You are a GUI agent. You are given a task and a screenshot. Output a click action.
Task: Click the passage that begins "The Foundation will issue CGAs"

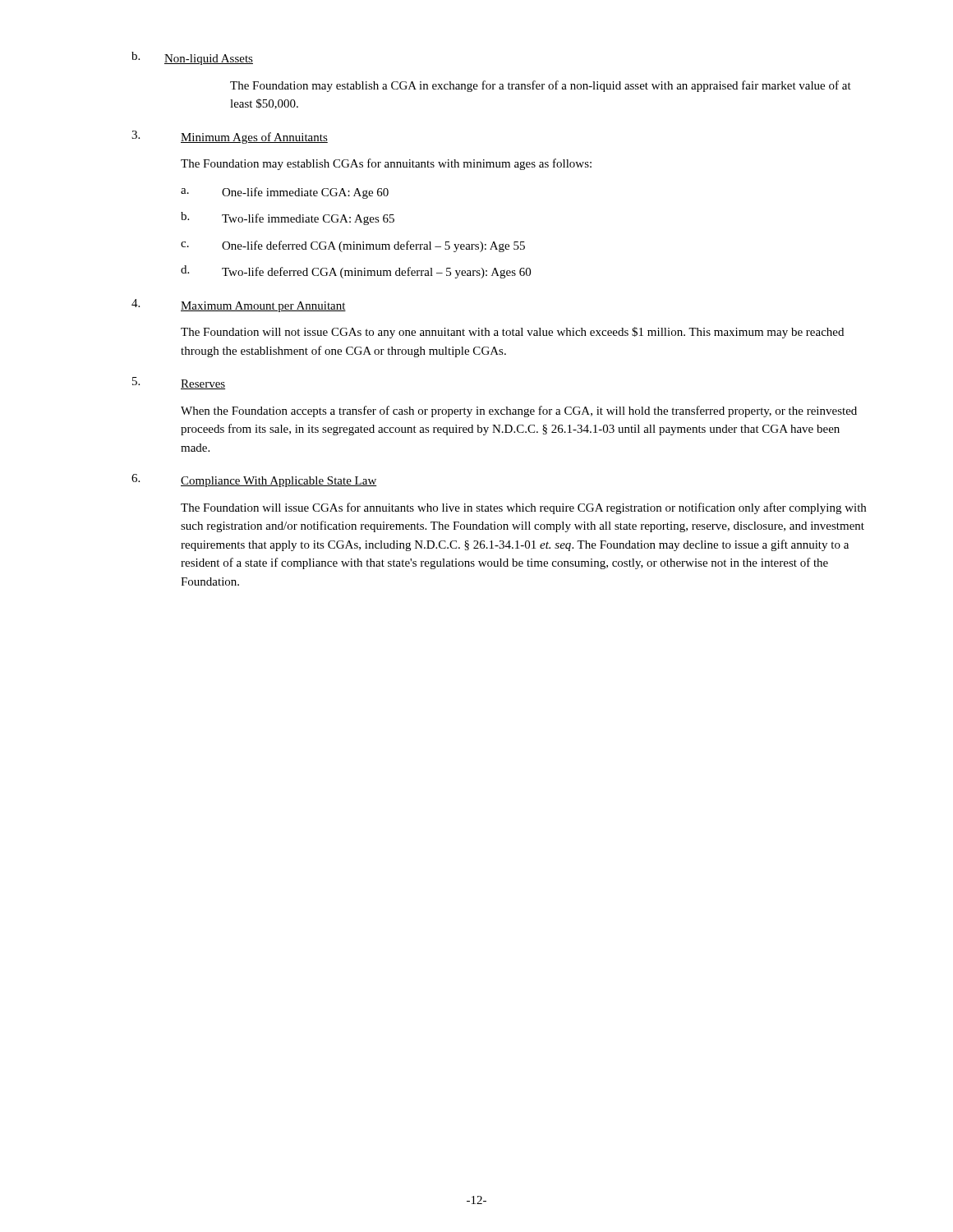526,544
